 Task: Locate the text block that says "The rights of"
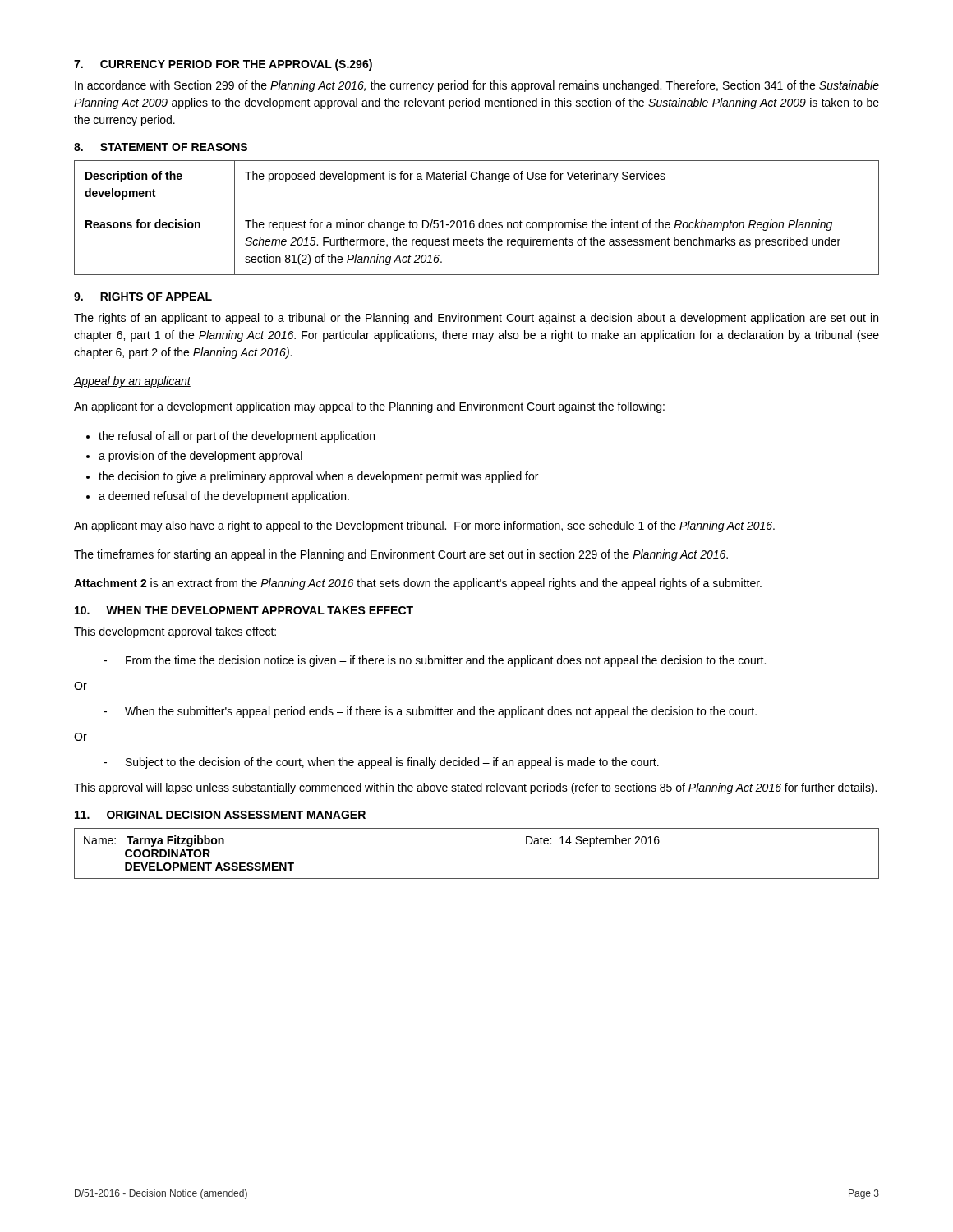476,335
